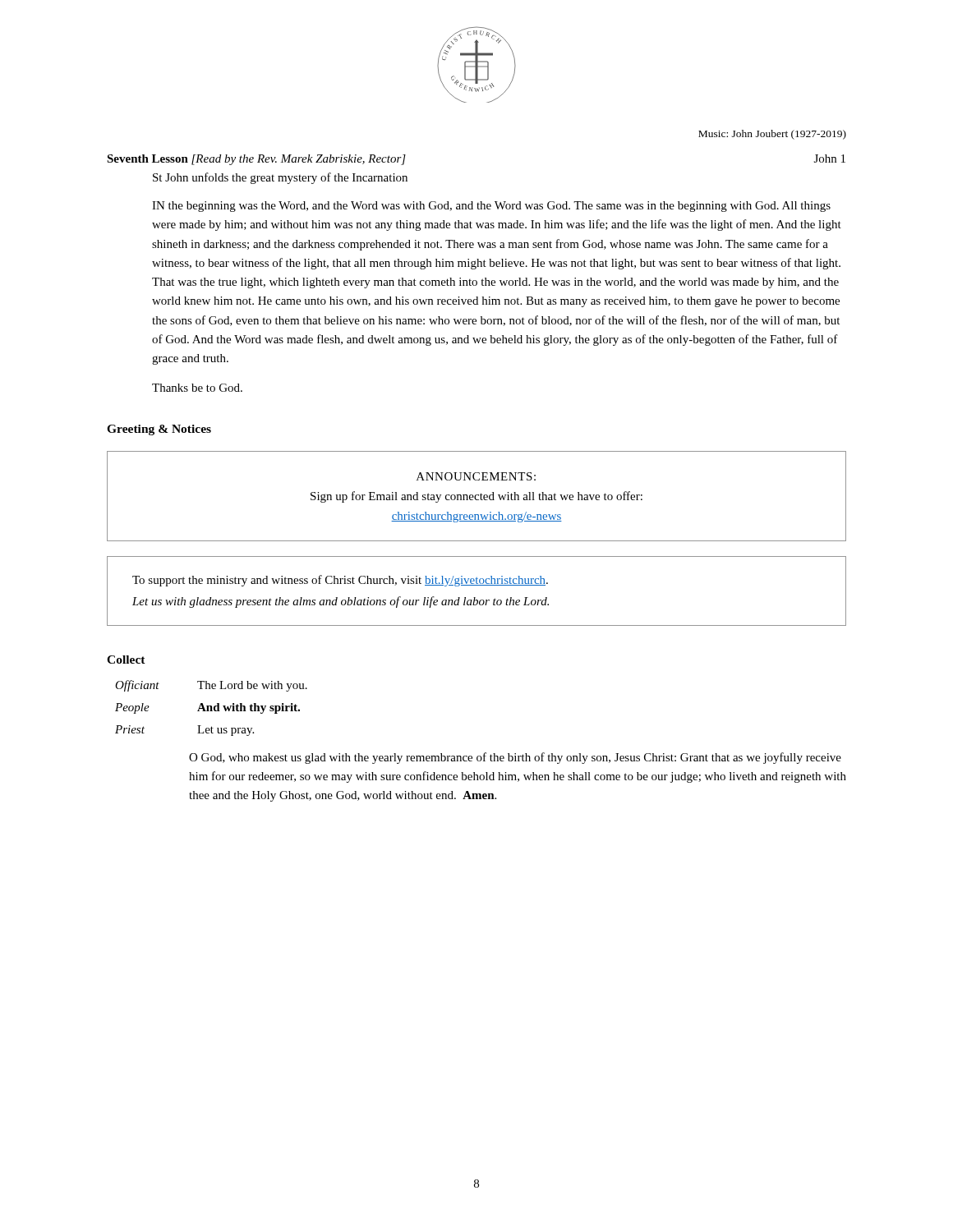Locate the text that reads "Thanks be to God."

(198, 388)
